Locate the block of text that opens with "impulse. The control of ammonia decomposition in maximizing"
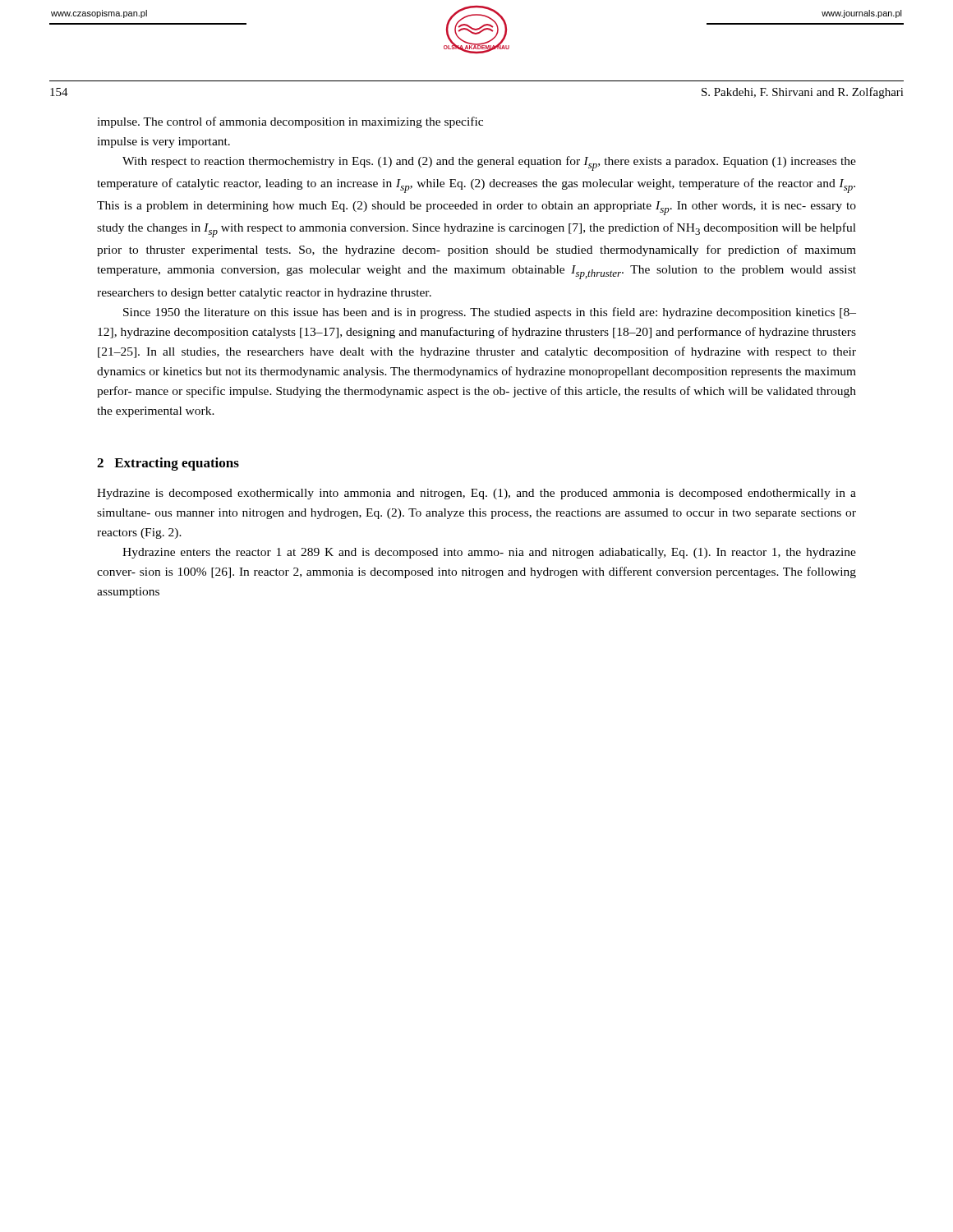The width and height of the screenshot is (953, 1232). pyautogui.click(x=476, y=131)
